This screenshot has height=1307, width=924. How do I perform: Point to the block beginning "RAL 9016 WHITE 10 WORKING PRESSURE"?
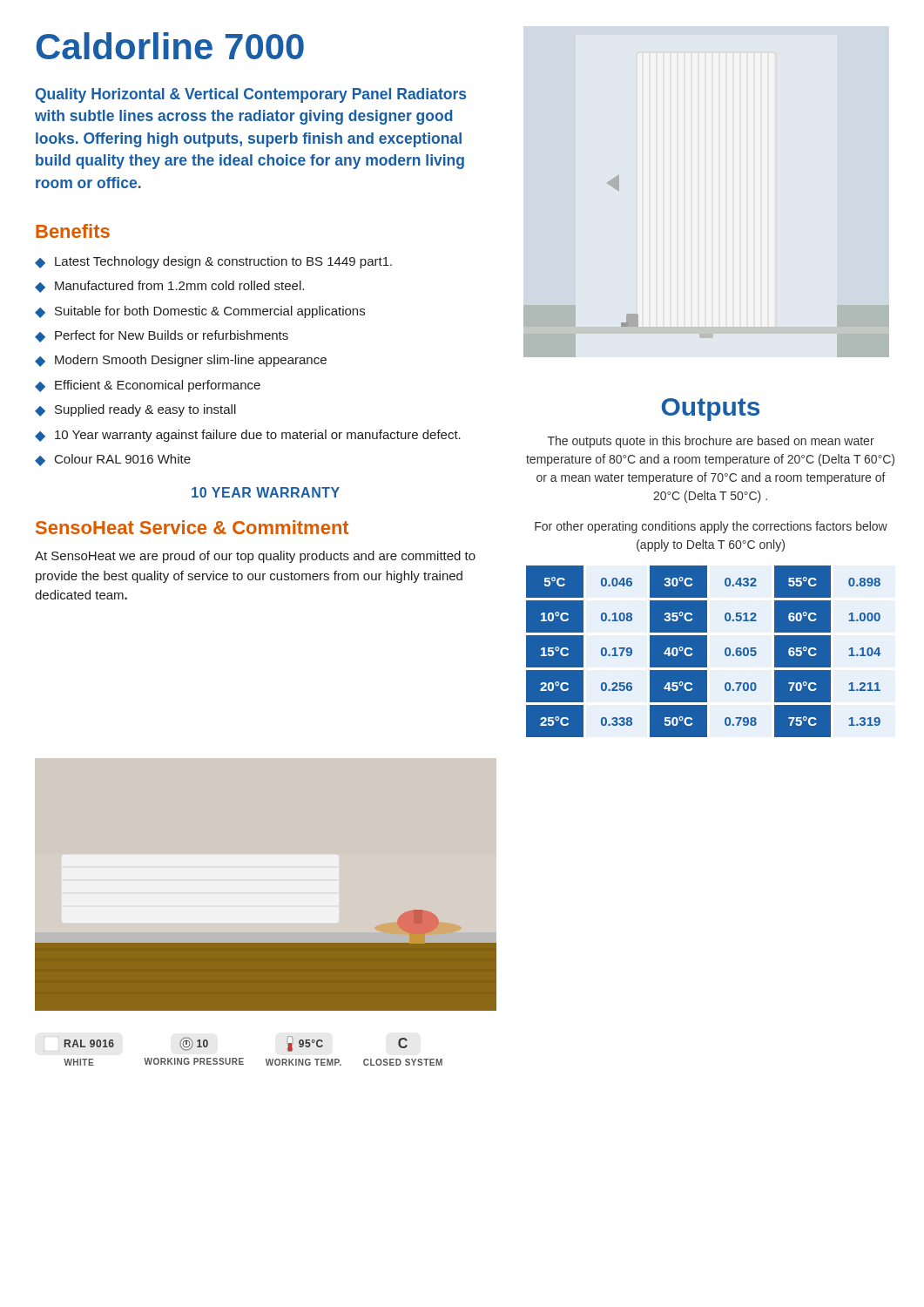coord(239,1050)
